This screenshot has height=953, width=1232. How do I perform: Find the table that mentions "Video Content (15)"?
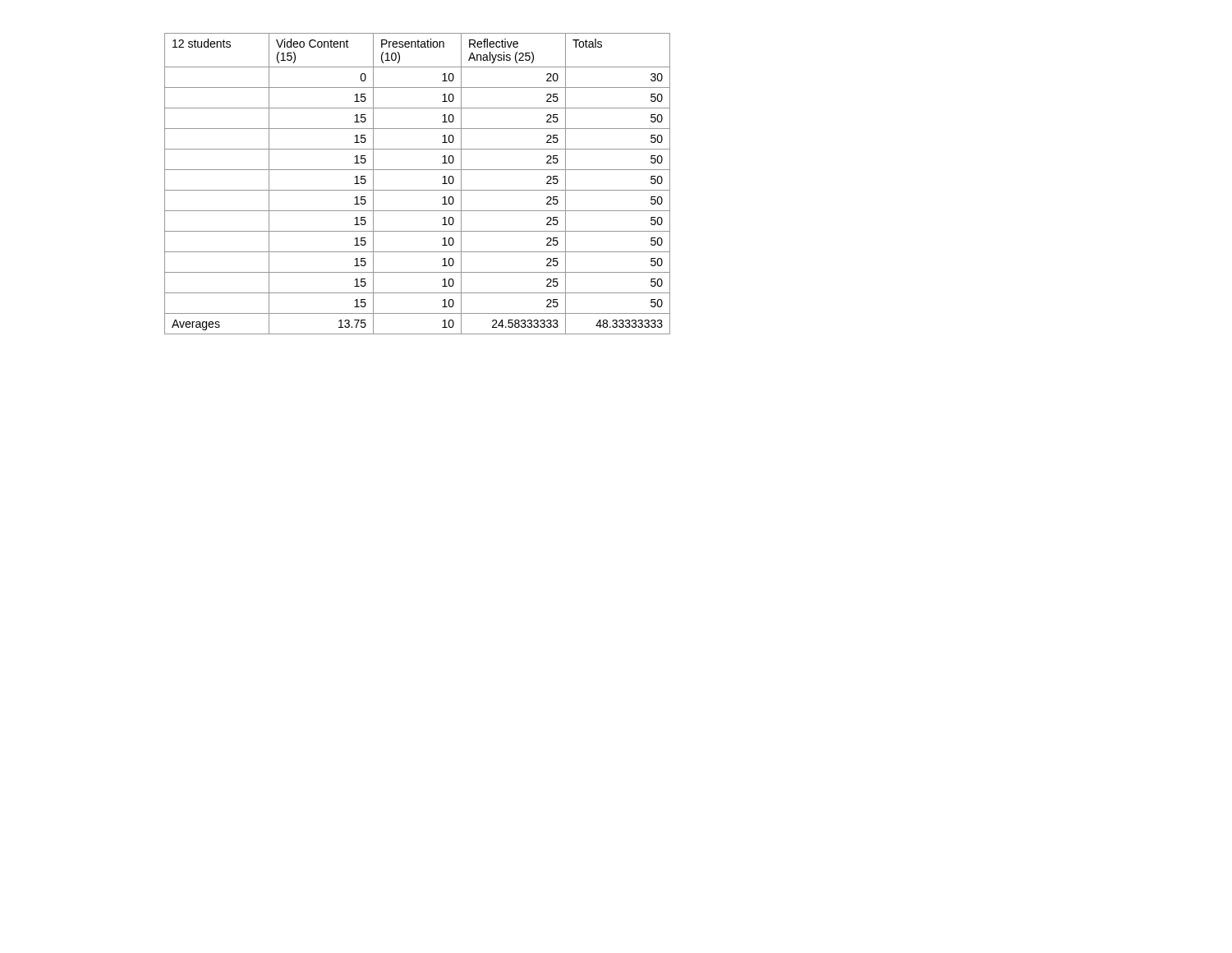click(417, 184)
